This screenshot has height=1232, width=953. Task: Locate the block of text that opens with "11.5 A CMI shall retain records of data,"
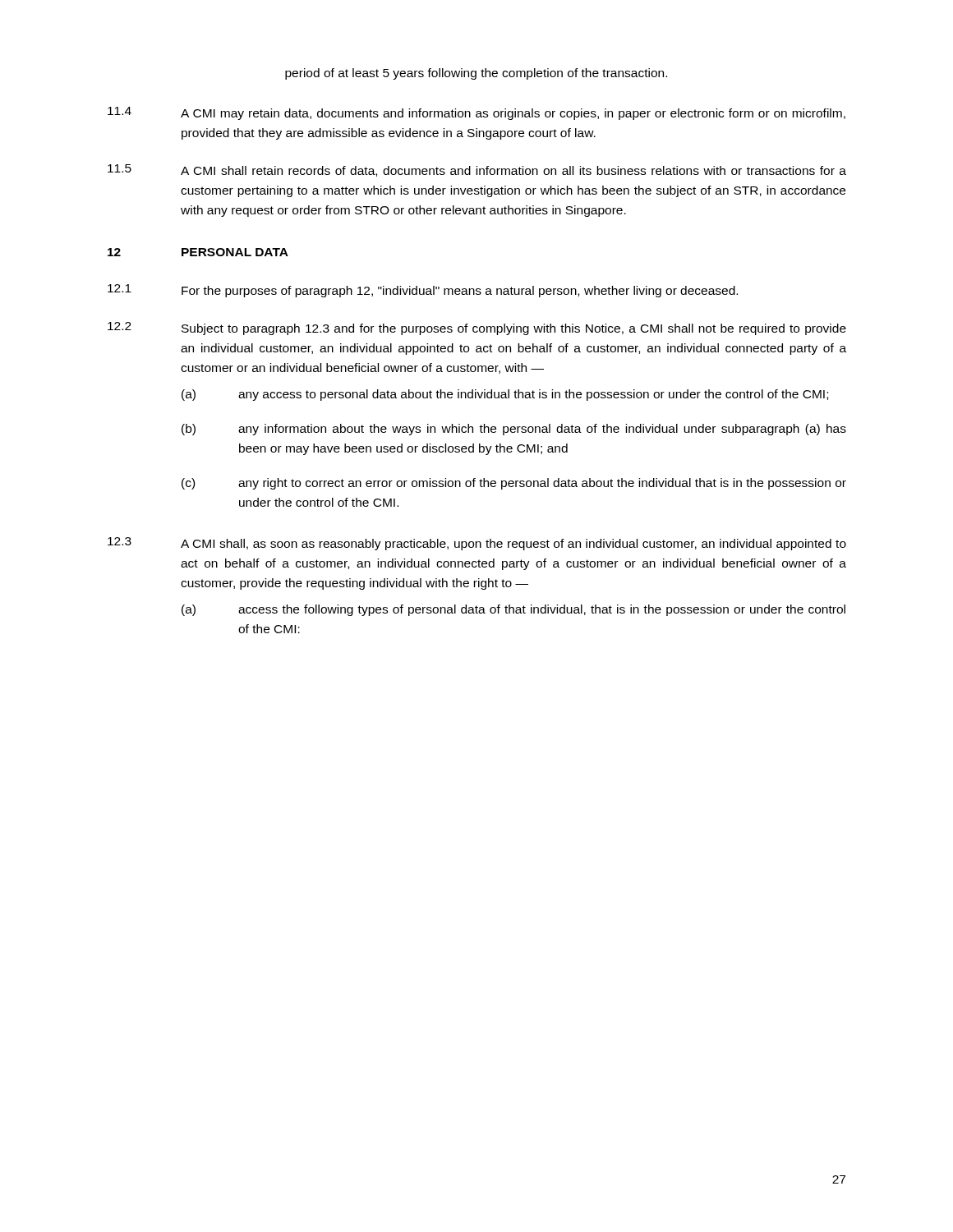(476, 191)
